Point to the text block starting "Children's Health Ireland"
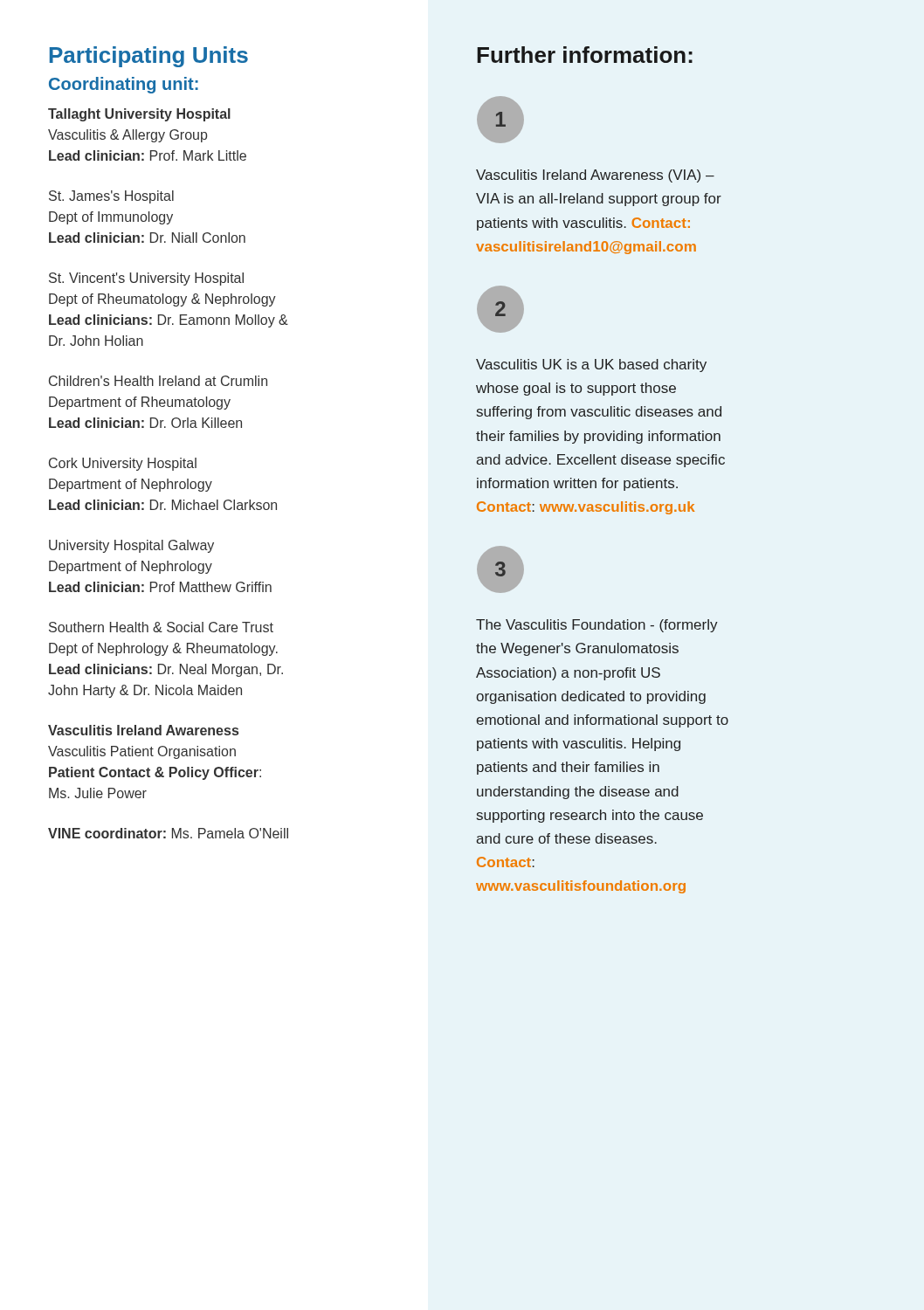Viewport: 924px width, 1310px height. pos(221,403)
